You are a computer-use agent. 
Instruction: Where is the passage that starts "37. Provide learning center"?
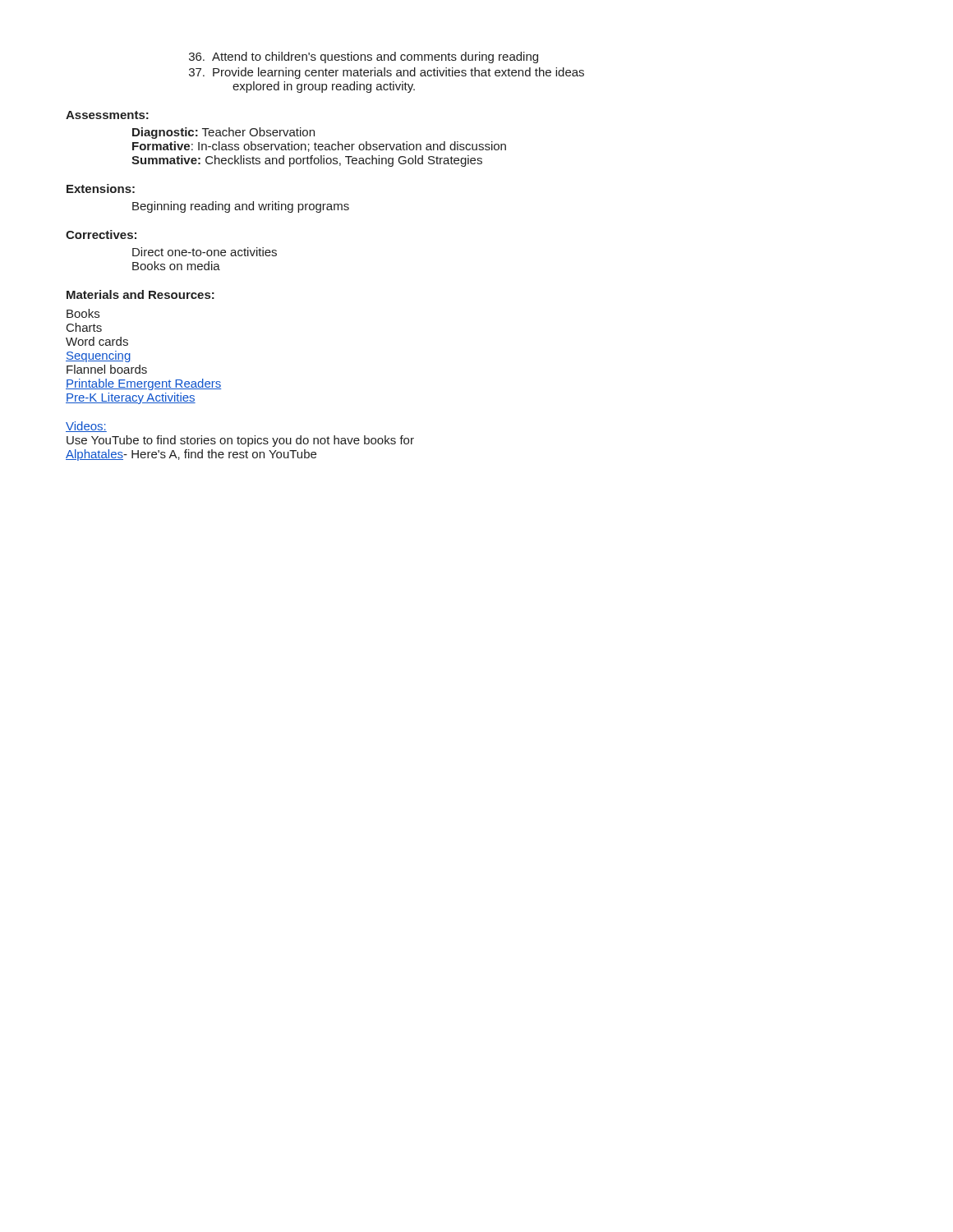[379, 79]
